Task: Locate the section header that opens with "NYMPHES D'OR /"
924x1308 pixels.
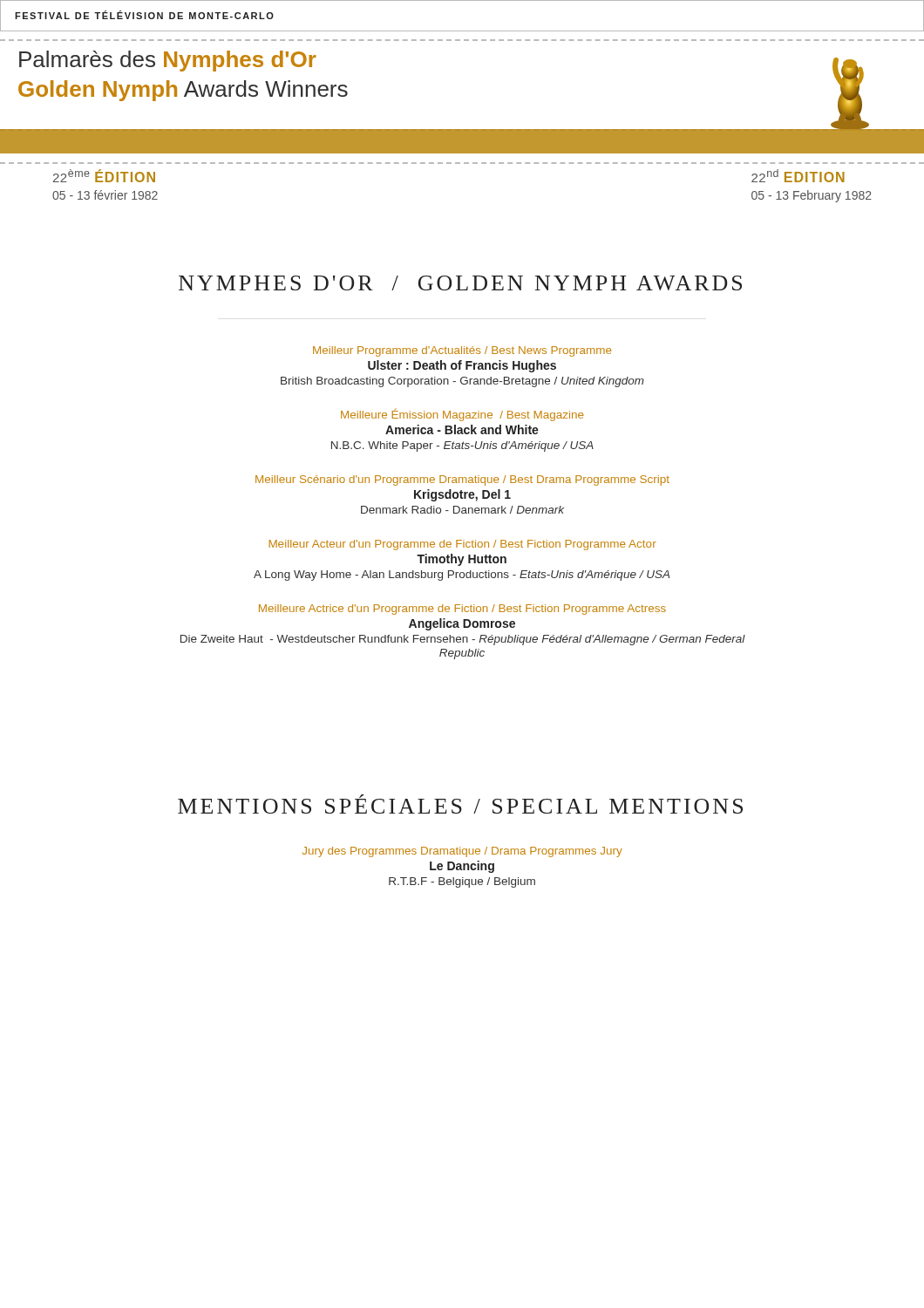Action: tap(462, 283)
